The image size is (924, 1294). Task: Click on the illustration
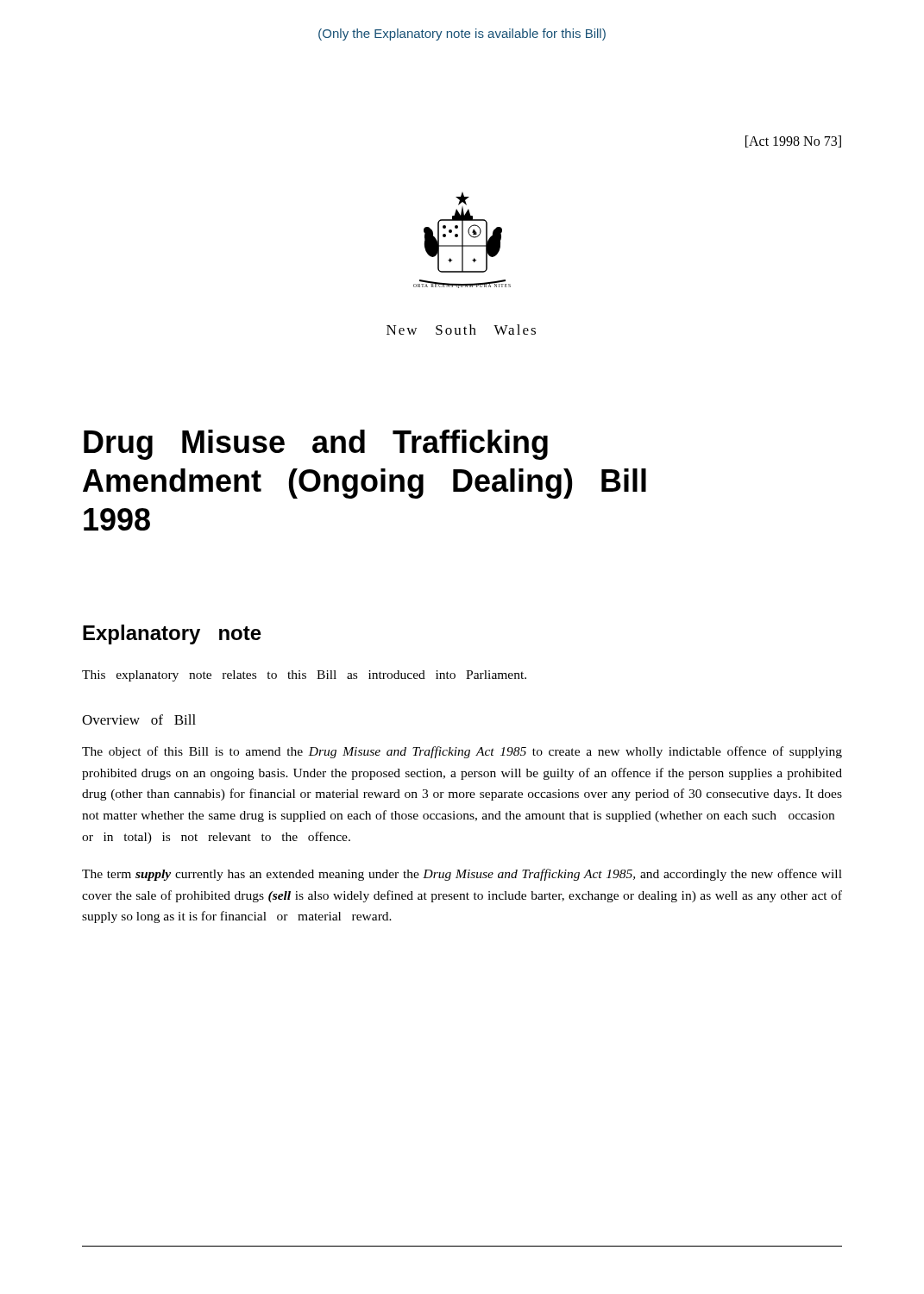pos(462,260)
